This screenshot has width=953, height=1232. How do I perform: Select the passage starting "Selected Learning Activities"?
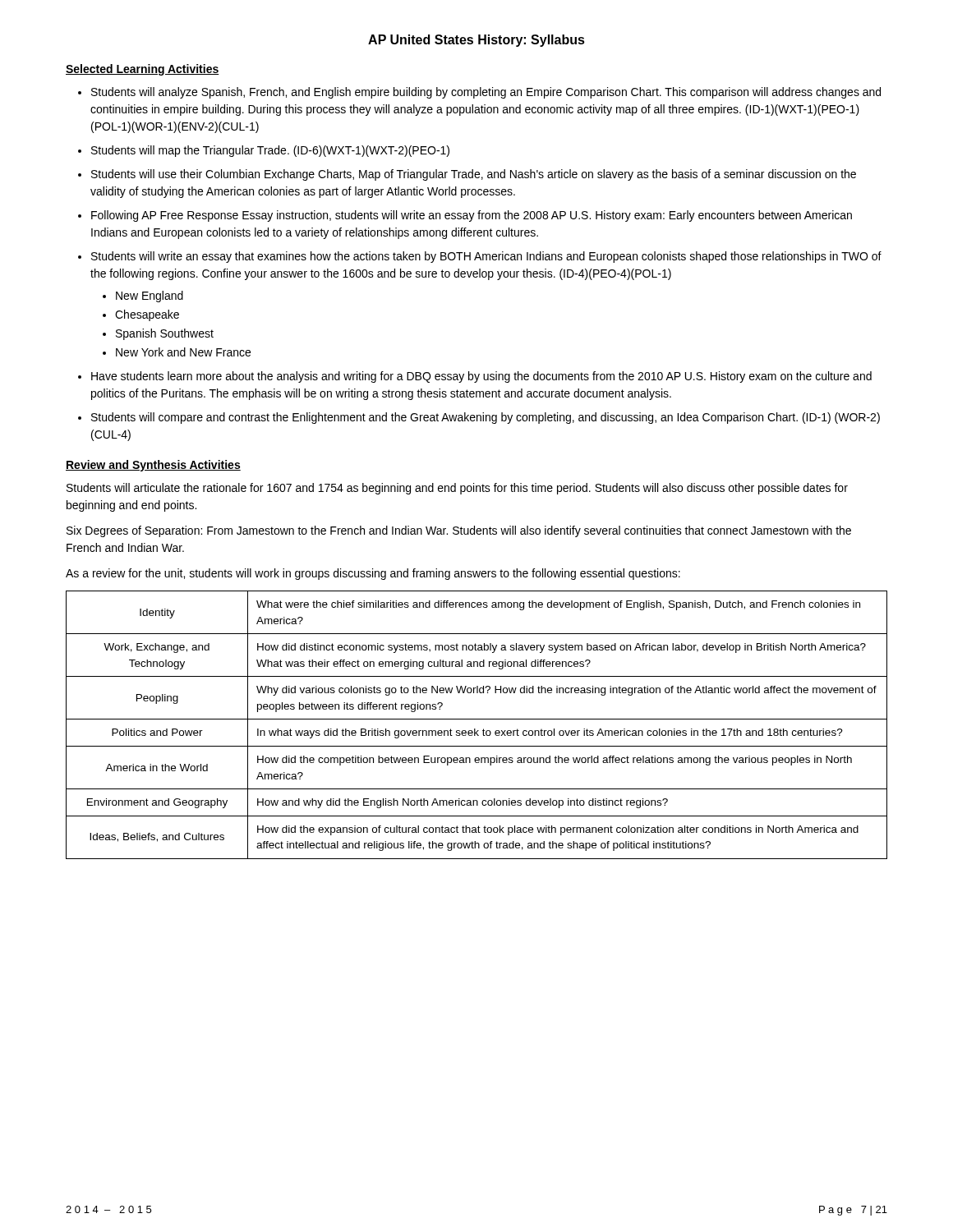[142, 69]
